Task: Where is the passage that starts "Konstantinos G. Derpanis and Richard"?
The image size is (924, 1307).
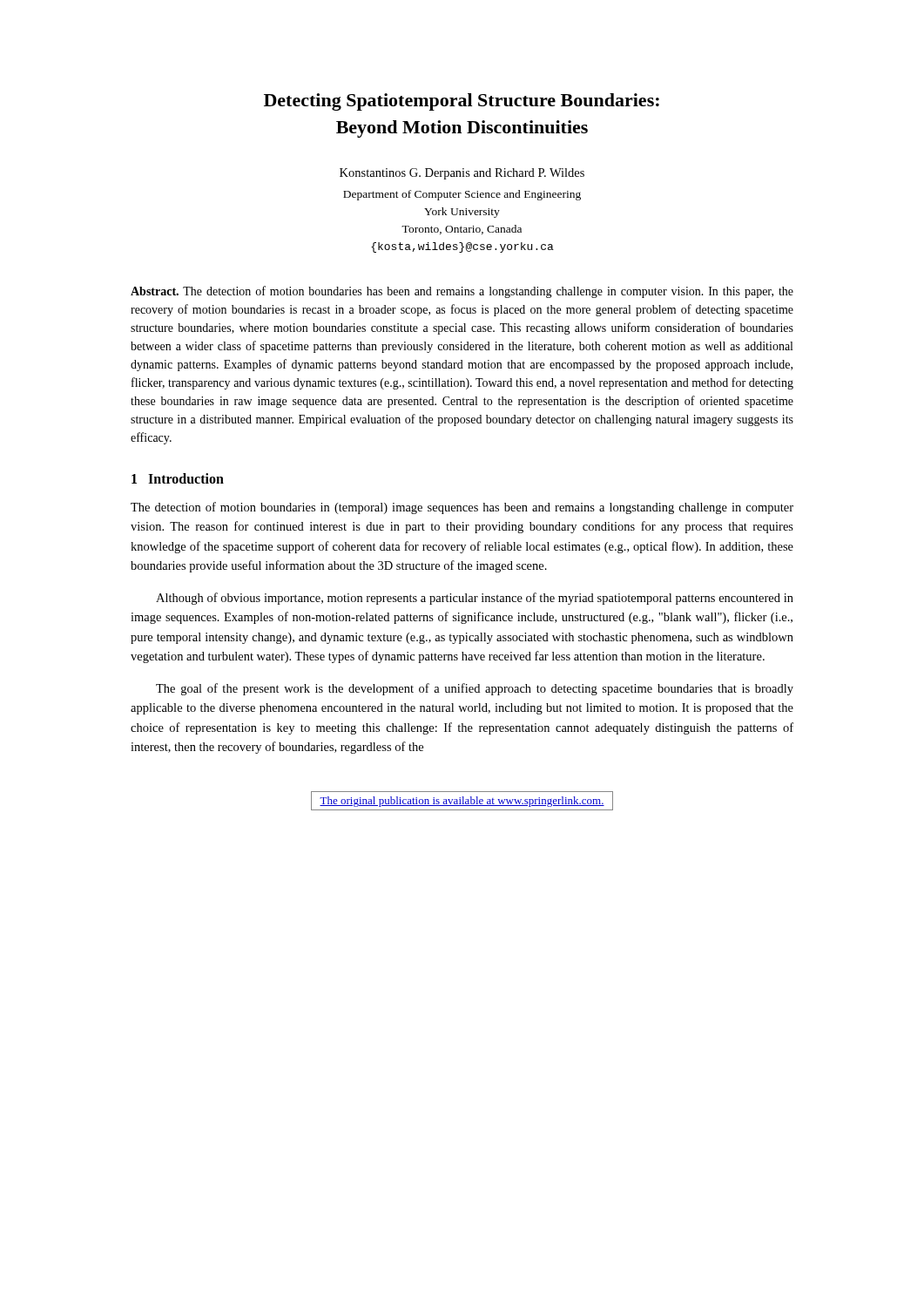Action: click(x=462, y=172)
